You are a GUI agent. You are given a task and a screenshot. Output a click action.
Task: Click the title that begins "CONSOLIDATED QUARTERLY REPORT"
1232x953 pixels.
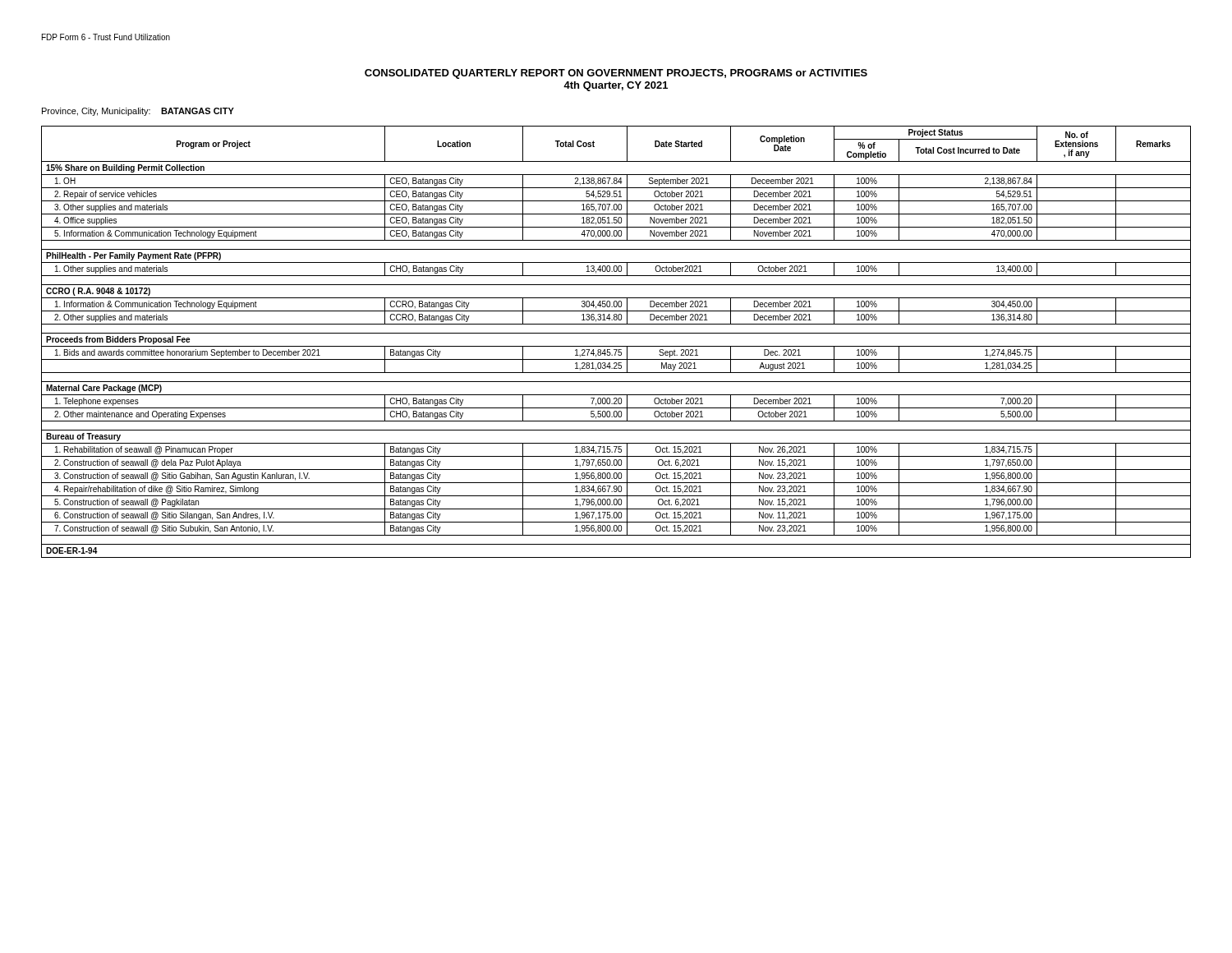(x=616, y=79)
